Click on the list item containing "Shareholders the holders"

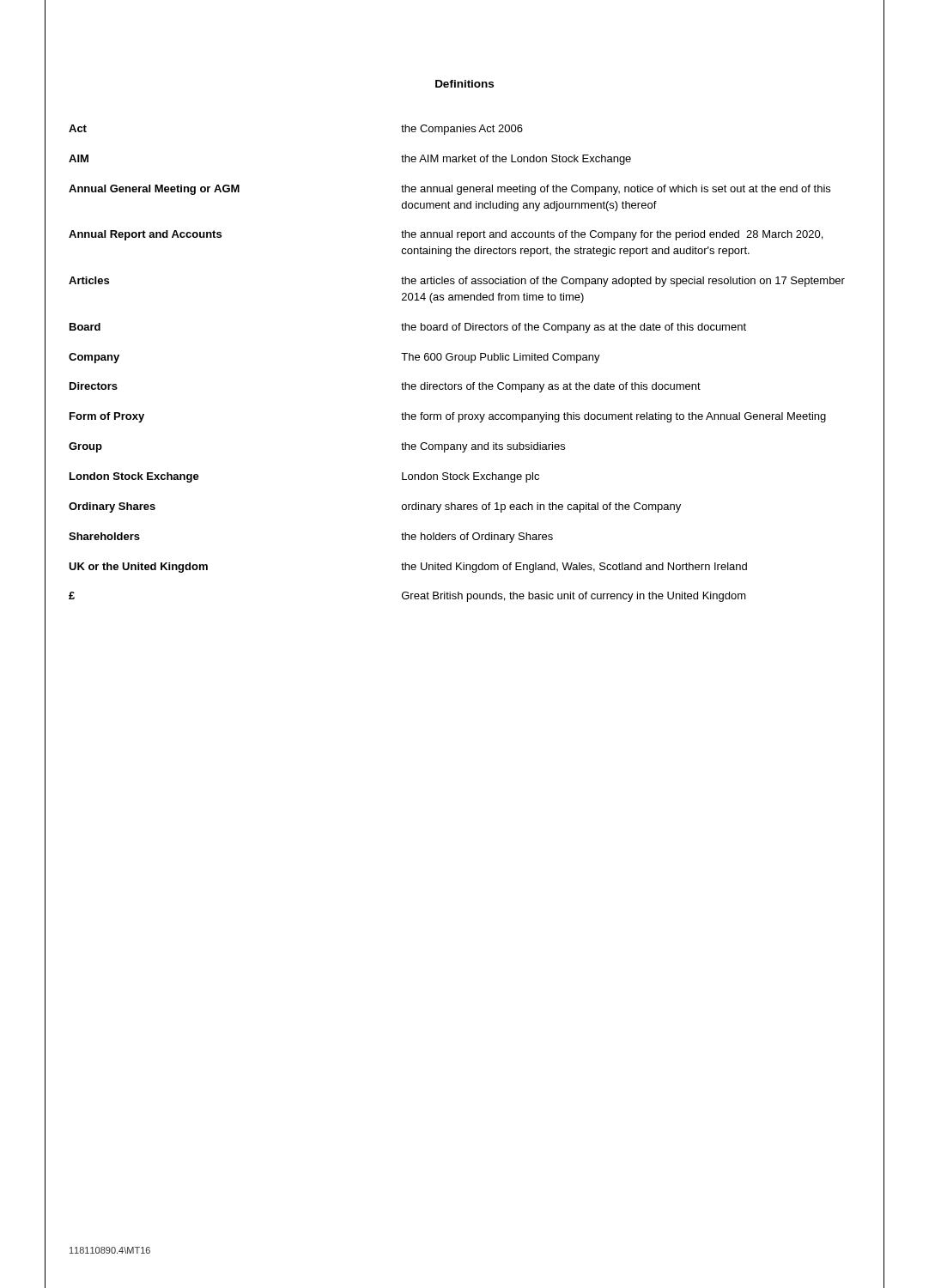pos(464,537)
